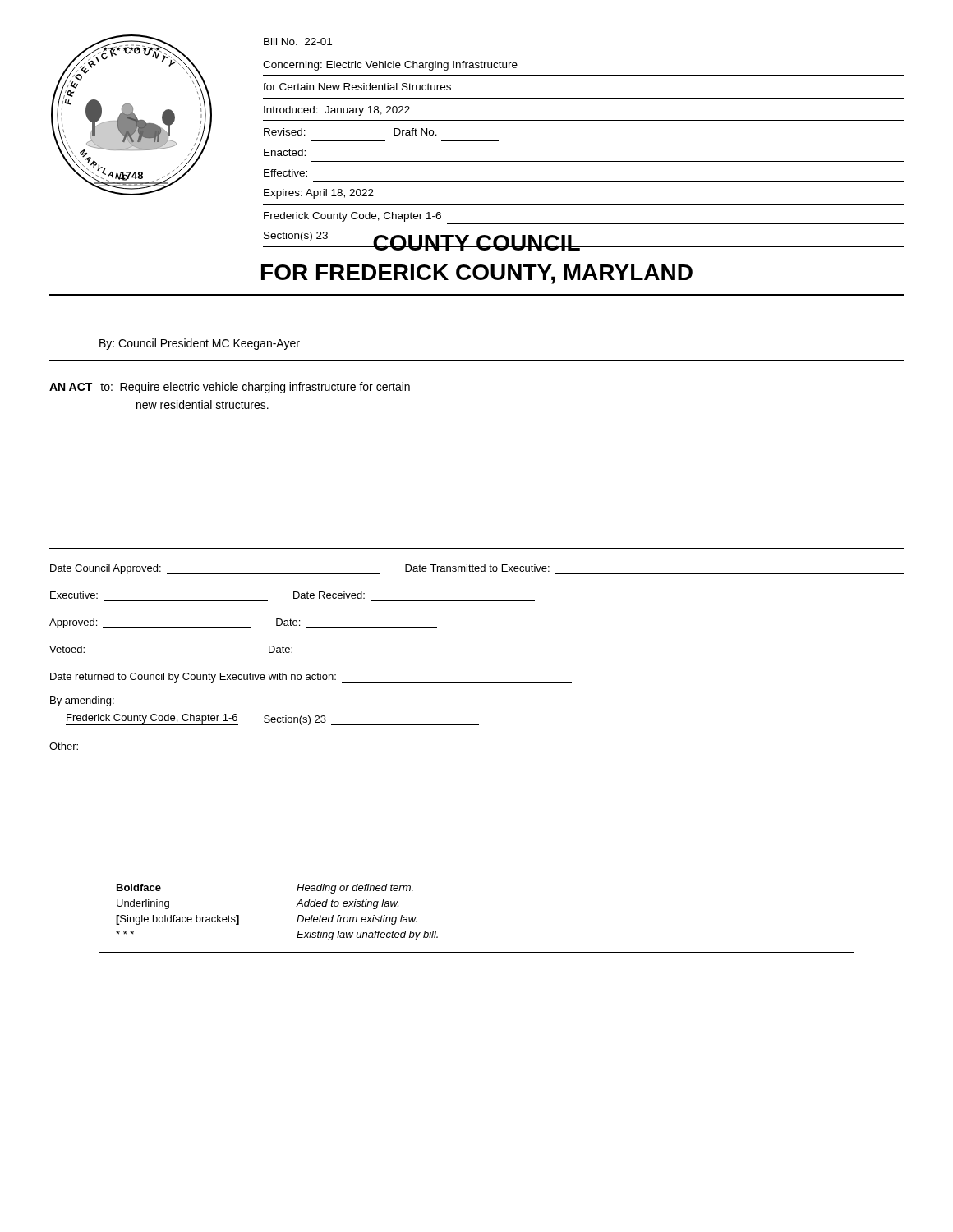This screenshot has height=1232, width=953.
Task: Point to the block starting "COUNTY COUNCIL FOR FREDERICK COUNTY, MARYLAND"
Action: point(476,263)
